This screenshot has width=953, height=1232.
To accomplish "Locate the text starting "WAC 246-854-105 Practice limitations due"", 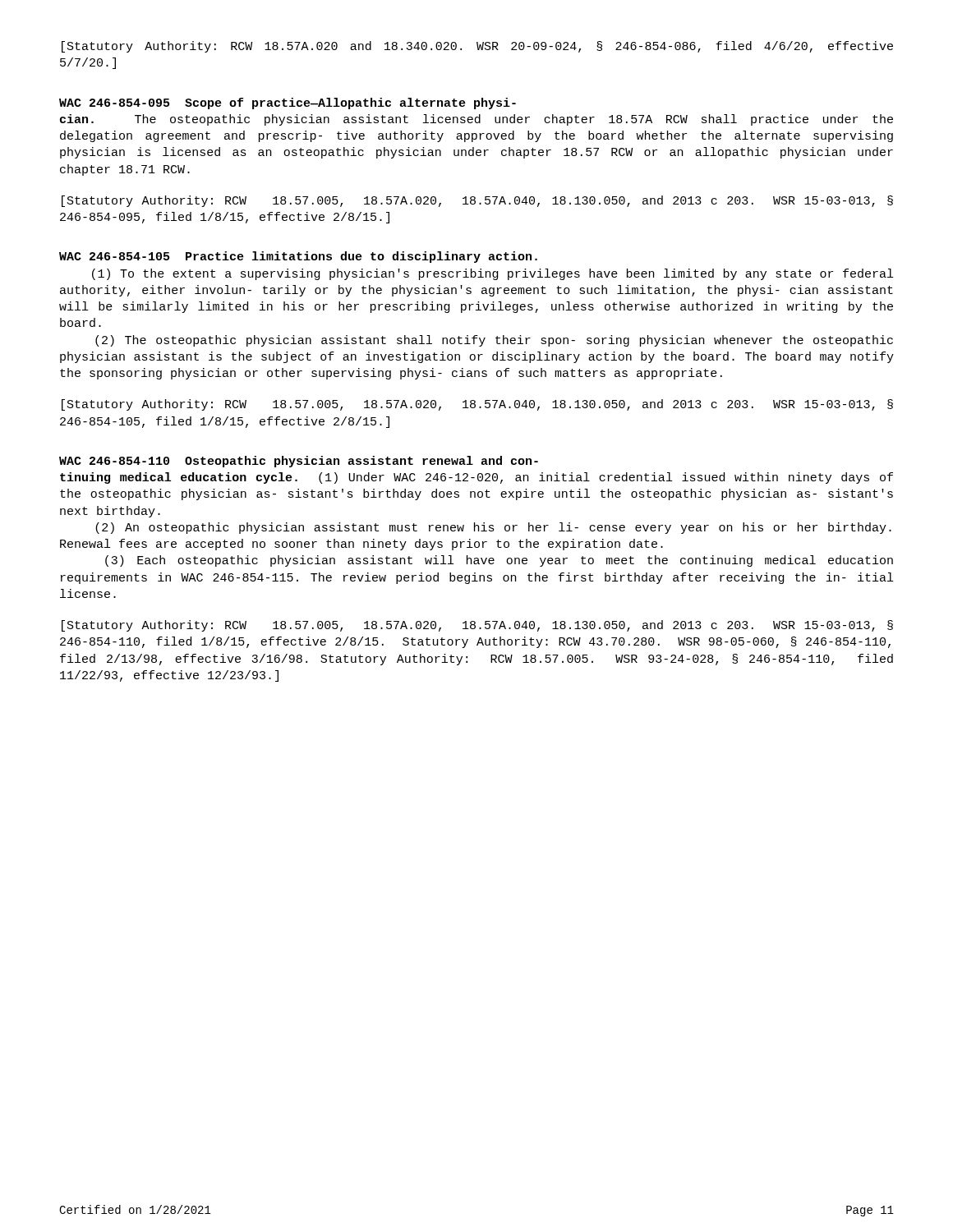I will [476, 258].
